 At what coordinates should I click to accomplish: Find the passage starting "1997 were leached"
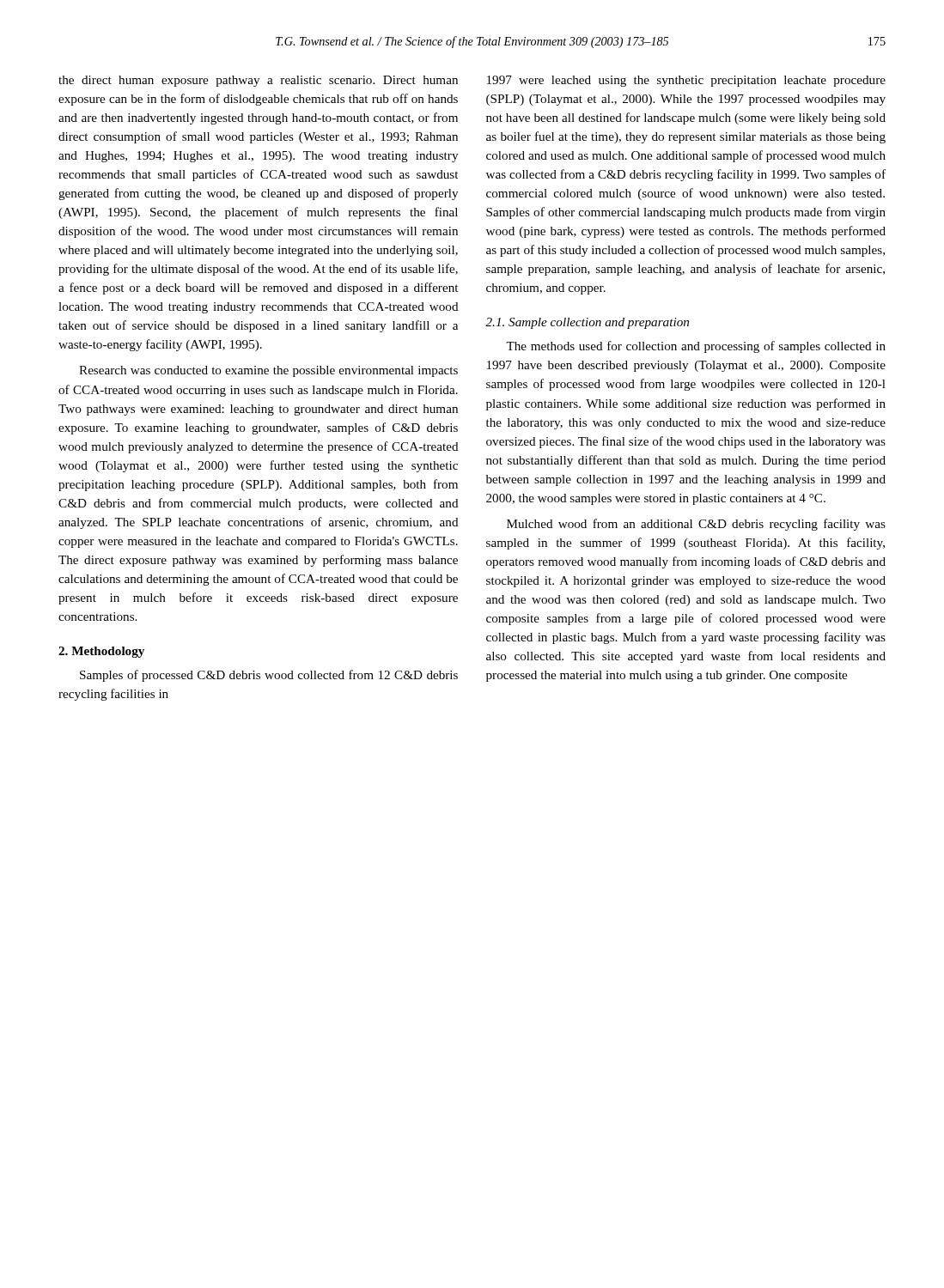686,184
